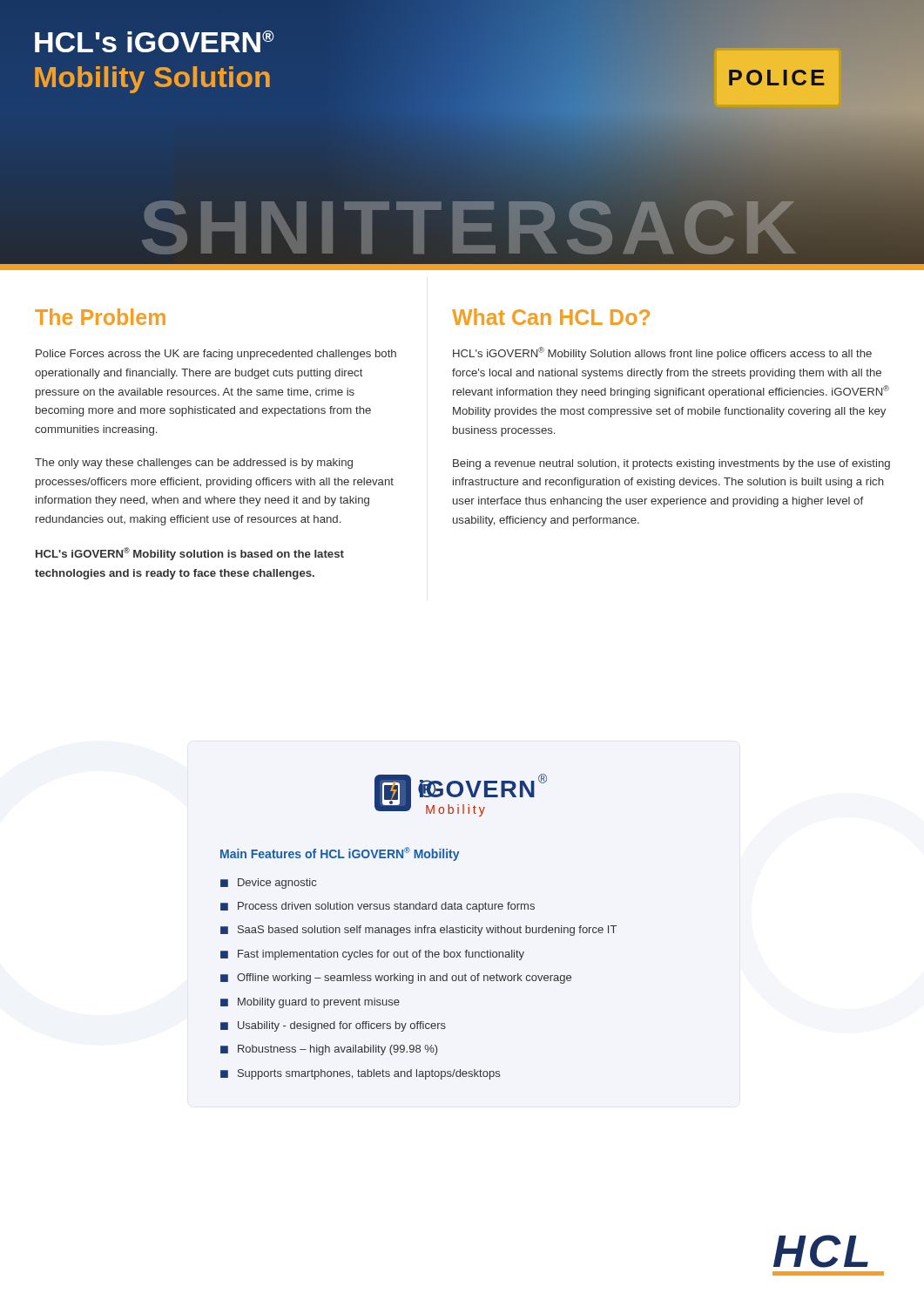This screenshot has height=1307, width=924.
Task: Where is the passage that starts "■ Process driven"?
Action: [x=377, y=907]
